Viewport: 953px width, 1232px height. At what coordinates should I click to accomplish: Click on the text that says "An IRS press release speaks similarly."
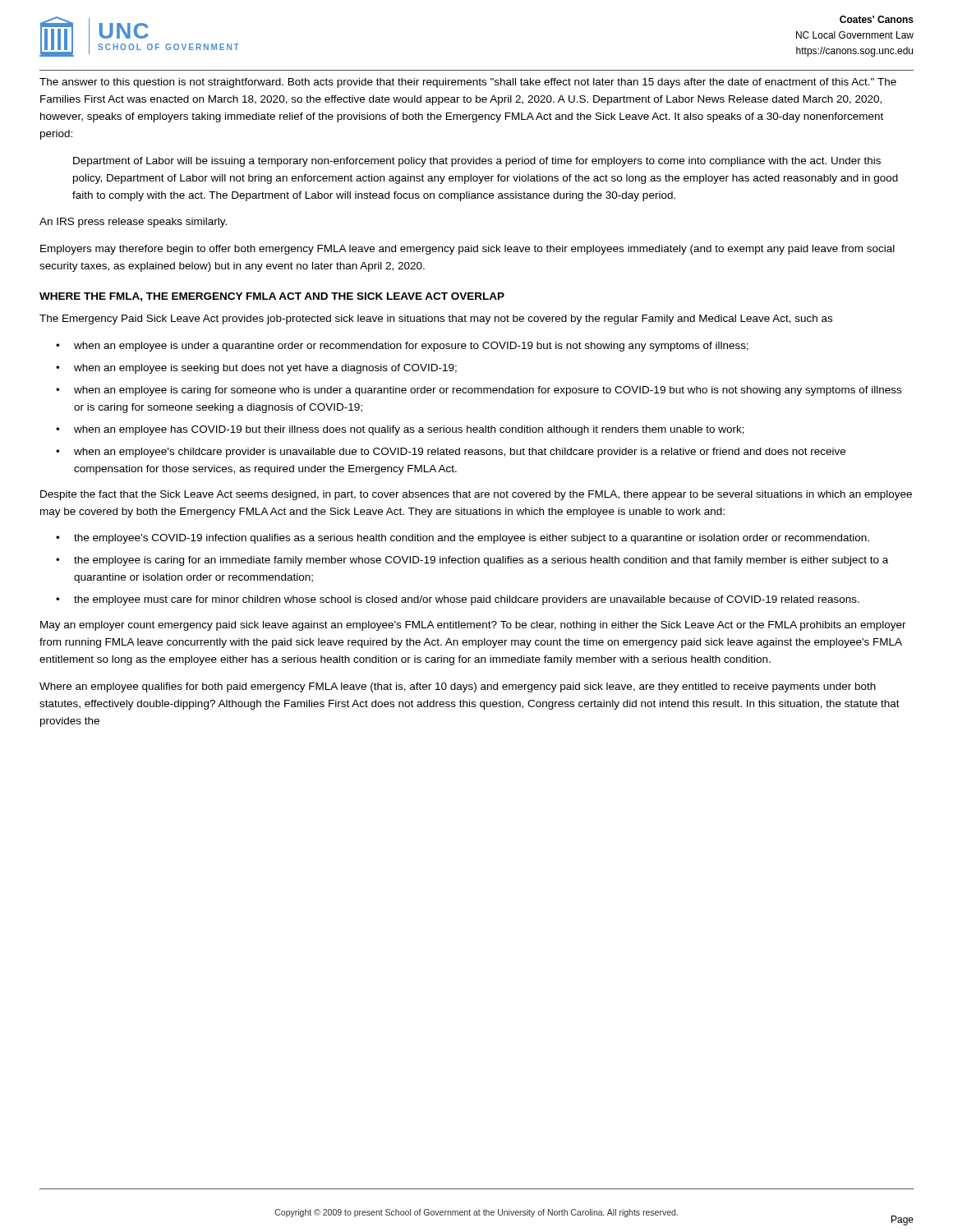coord(134,222)
